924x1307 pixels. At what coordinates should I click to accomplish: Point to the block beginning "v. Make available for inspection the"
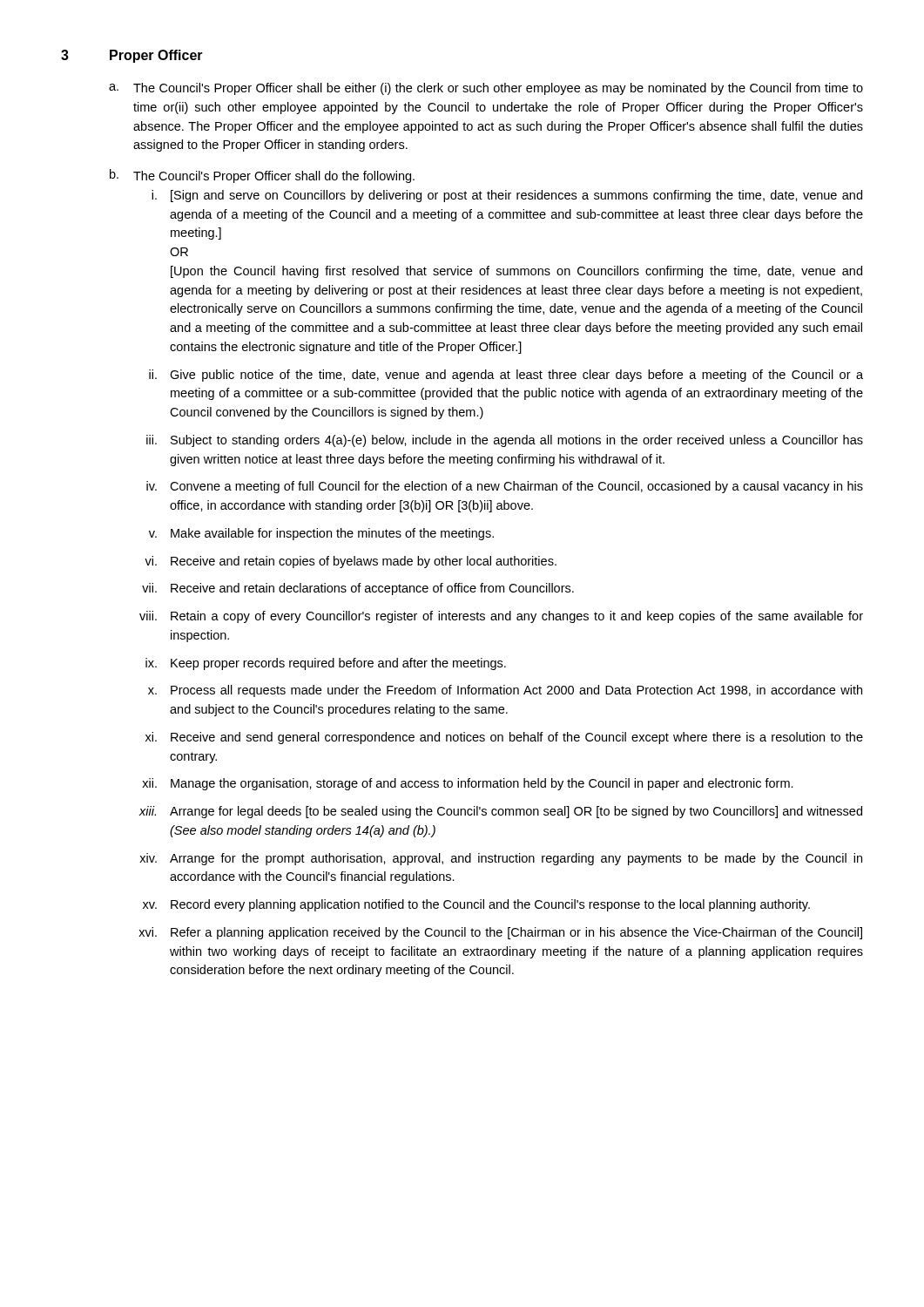498,534
